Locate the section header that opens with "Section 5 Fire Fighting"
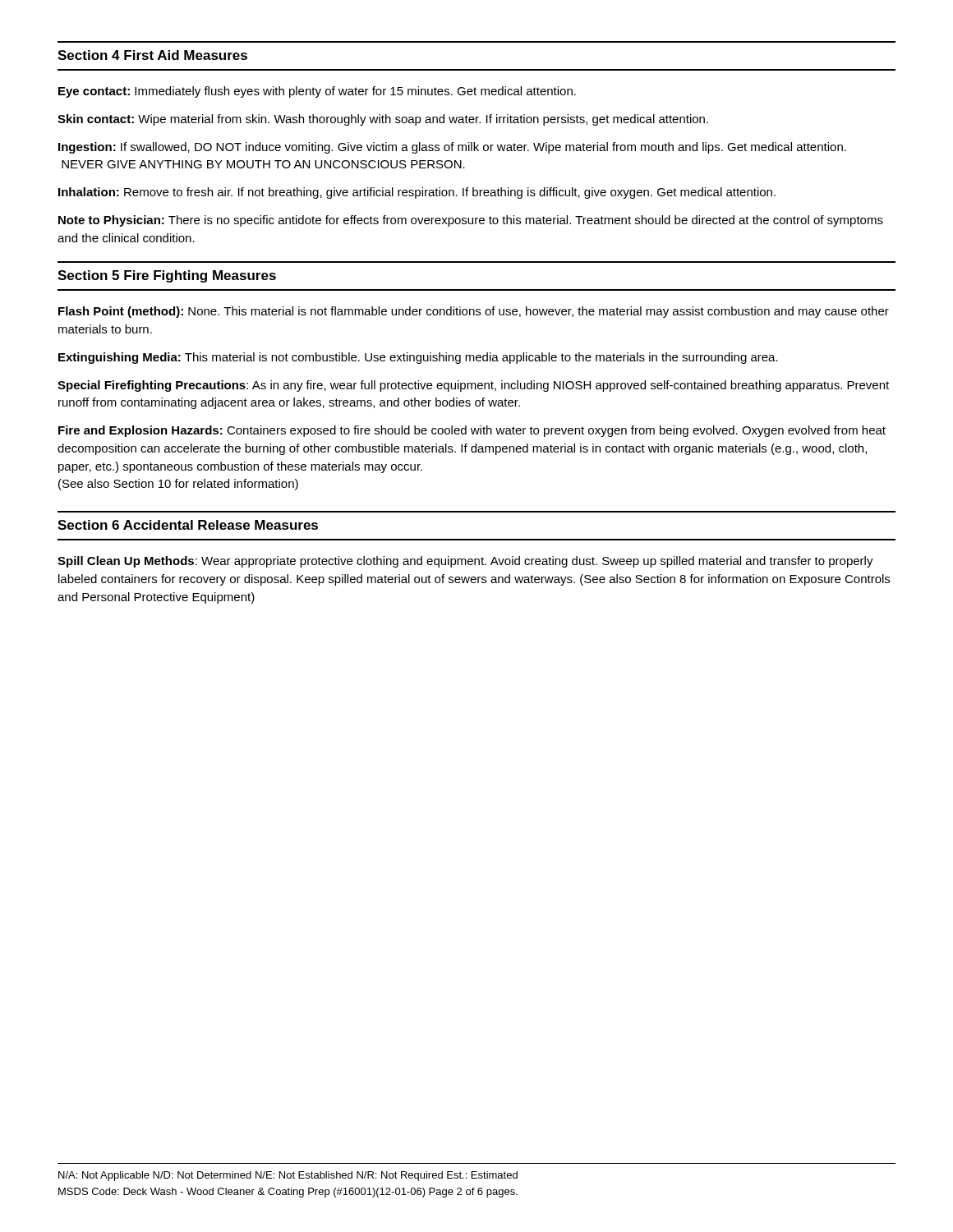Screen dimensions: 1232x953 pyautogui.click(x=167, y=276)
